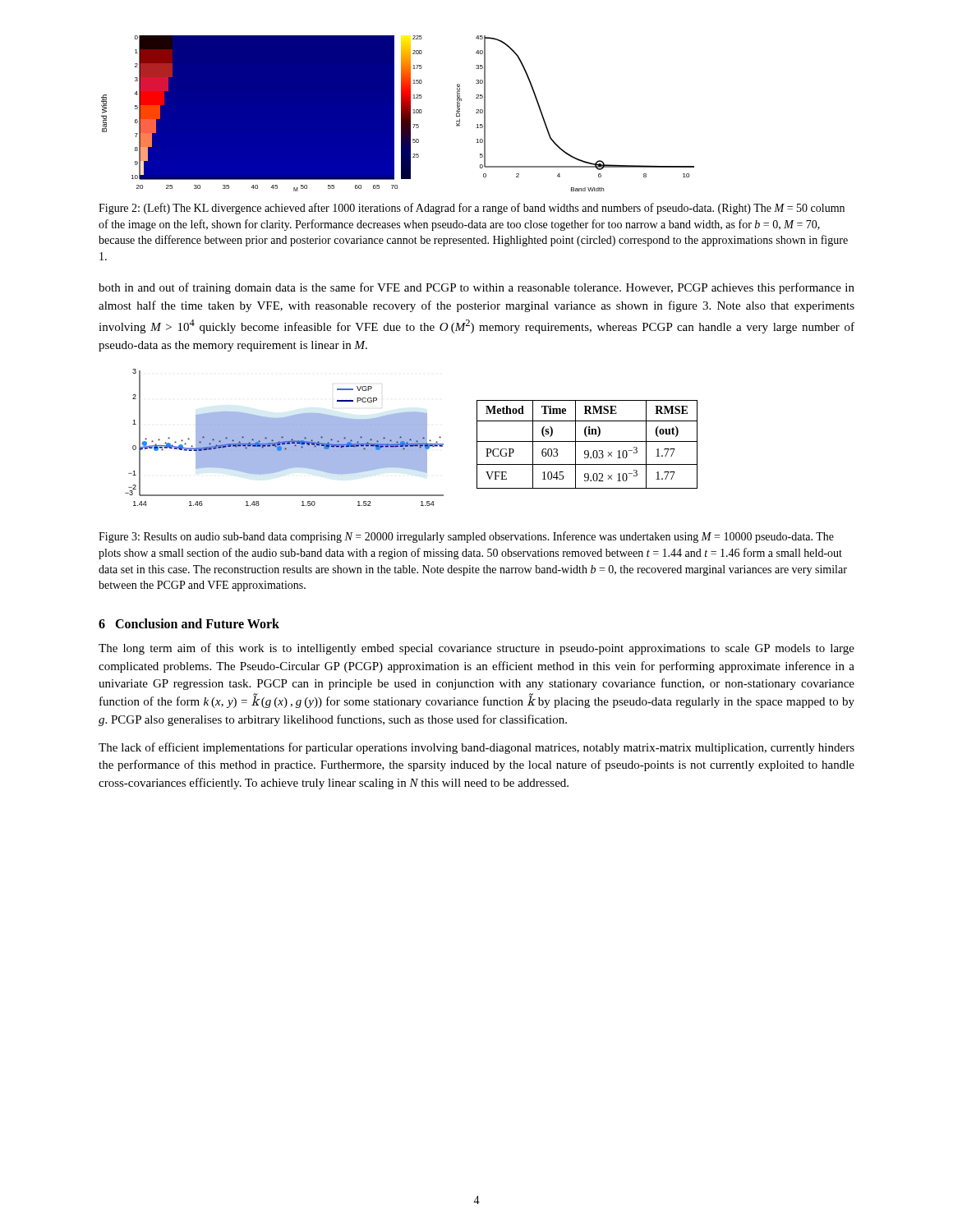Locate the text block containing "The lack of efficient implementations for particular"
The height and width of the screenshot is (1232, 953).
click(x=476, y=765)
